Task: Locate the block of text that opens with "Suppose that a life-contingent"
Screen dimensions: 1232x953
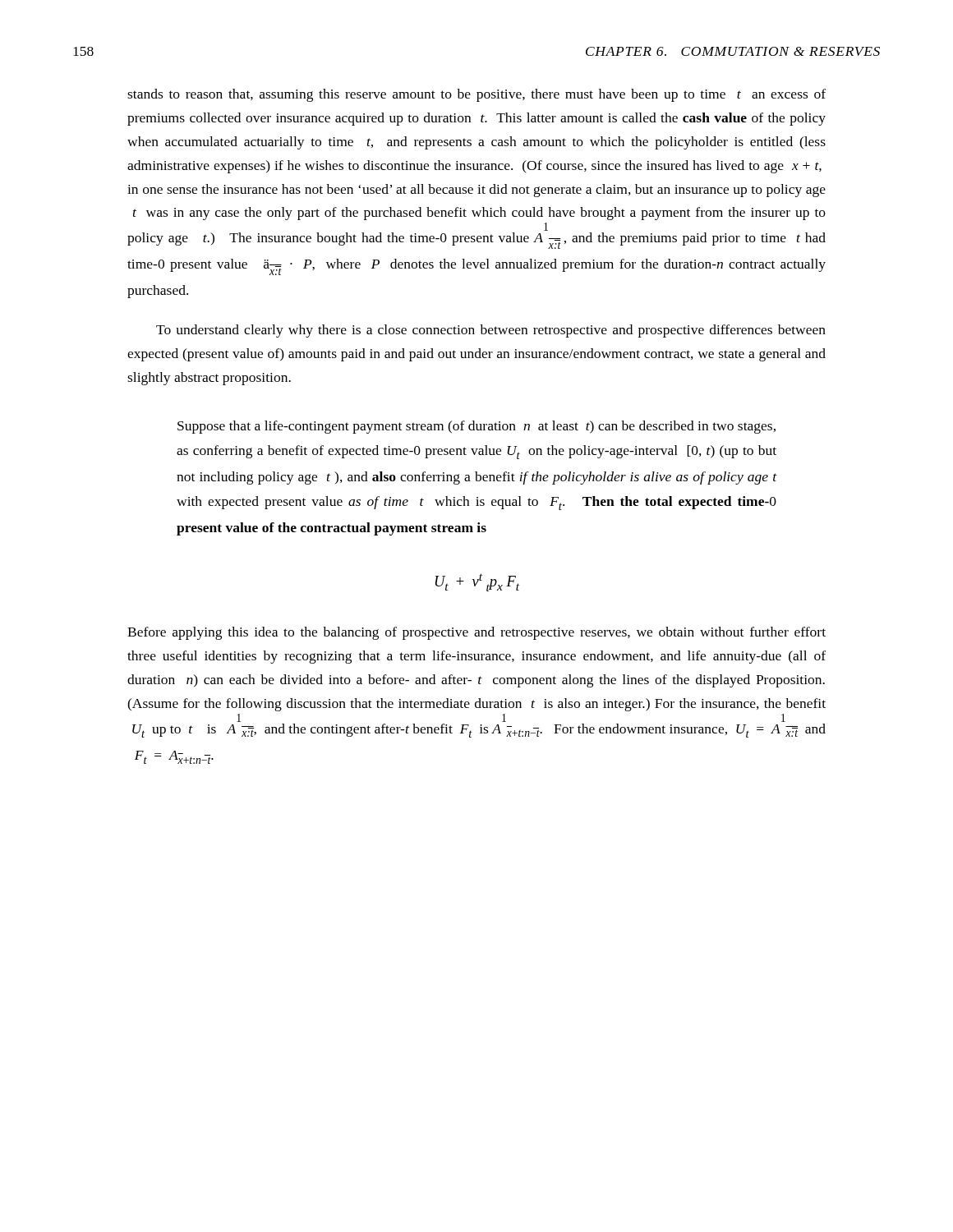Action: click(x=476, y=477)
